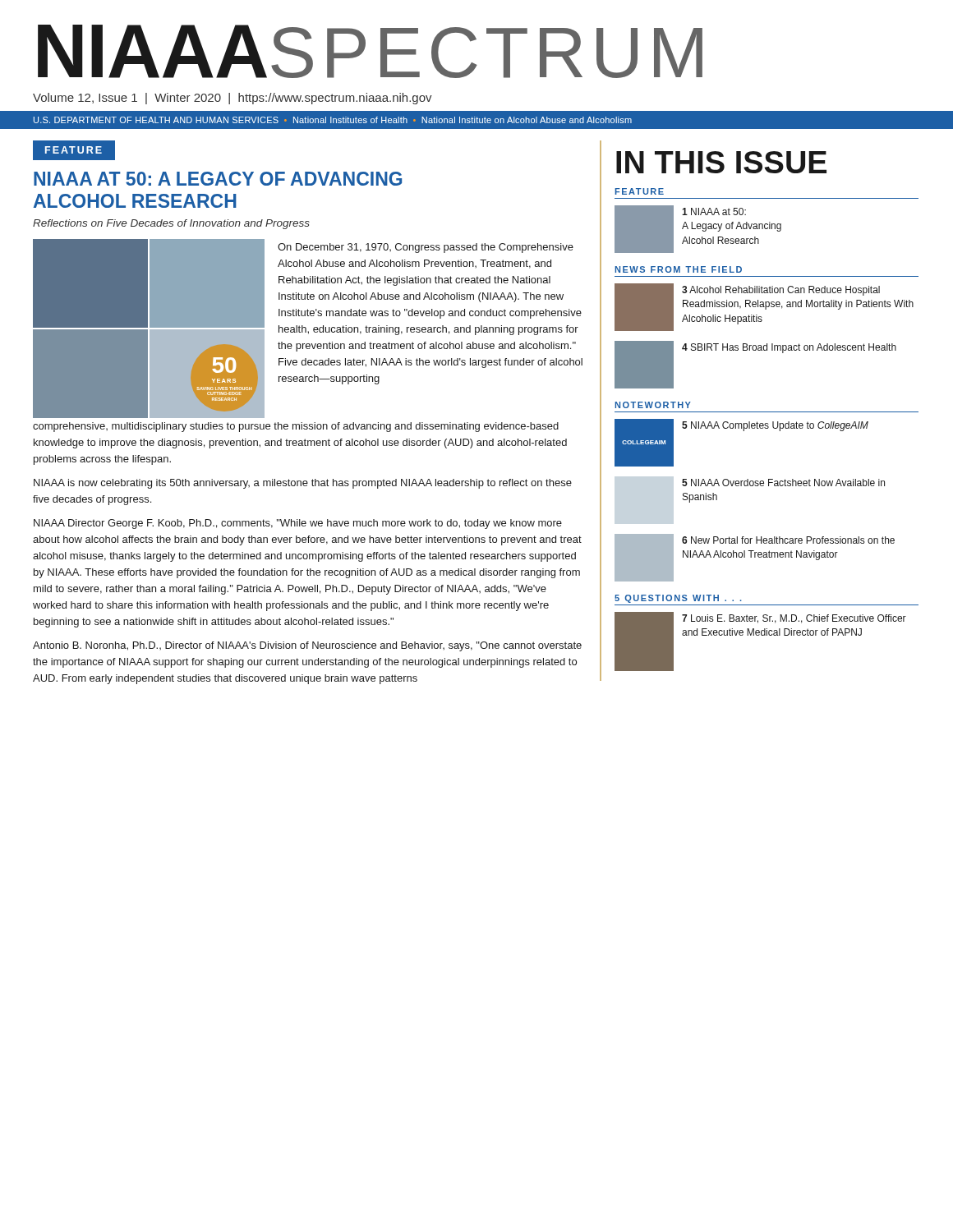This screenshot has width=953, height=1232.
Task: Select the passage starting "5 NIAAA Overdose Factsheet Now Available in Spanish"
Action: (784, 490)
